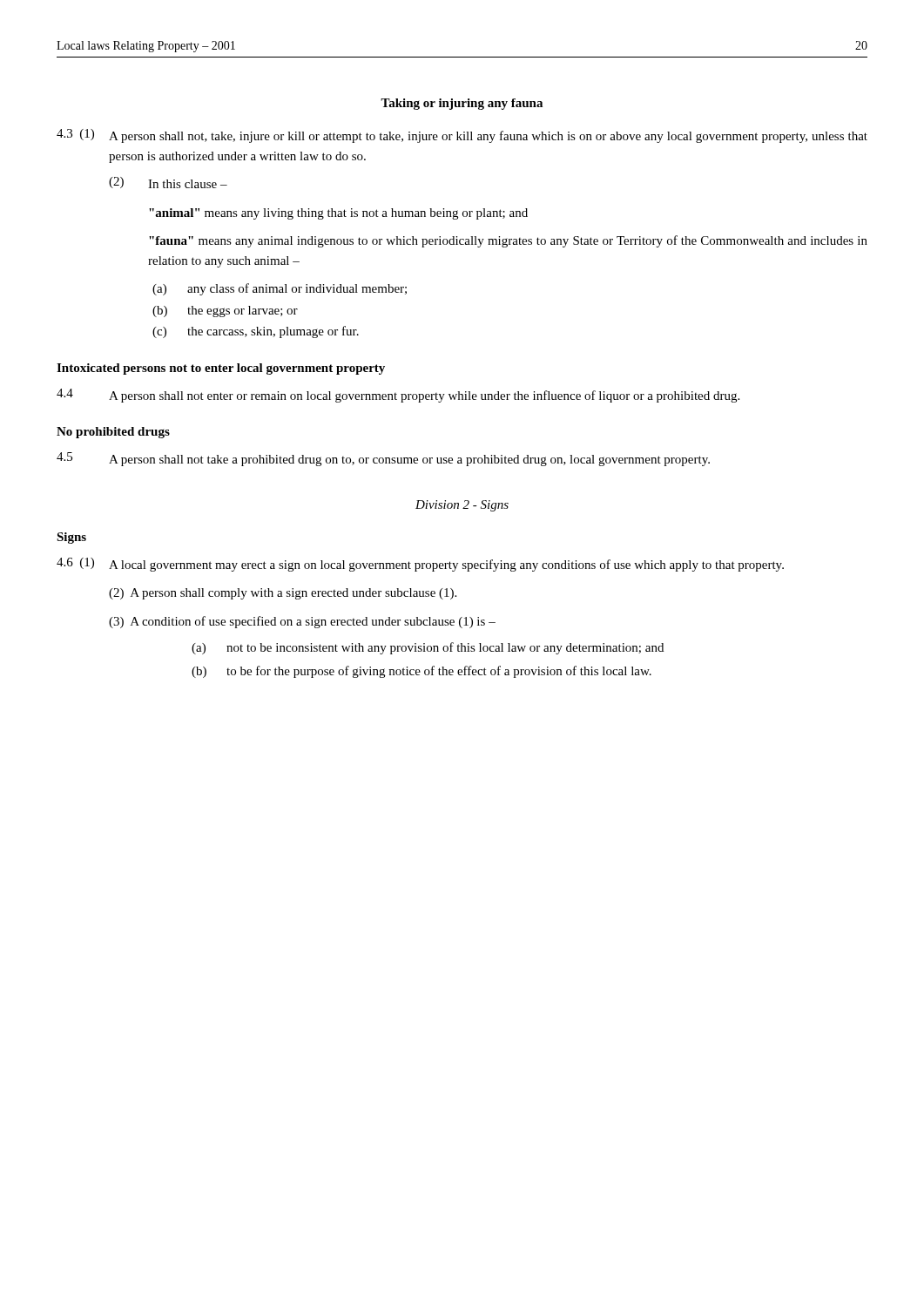Viewport: 924px width, 1307px height.
Task: Locate the text block that reads "(3) A condition of use specified on a"
Action: pos(302,621)
